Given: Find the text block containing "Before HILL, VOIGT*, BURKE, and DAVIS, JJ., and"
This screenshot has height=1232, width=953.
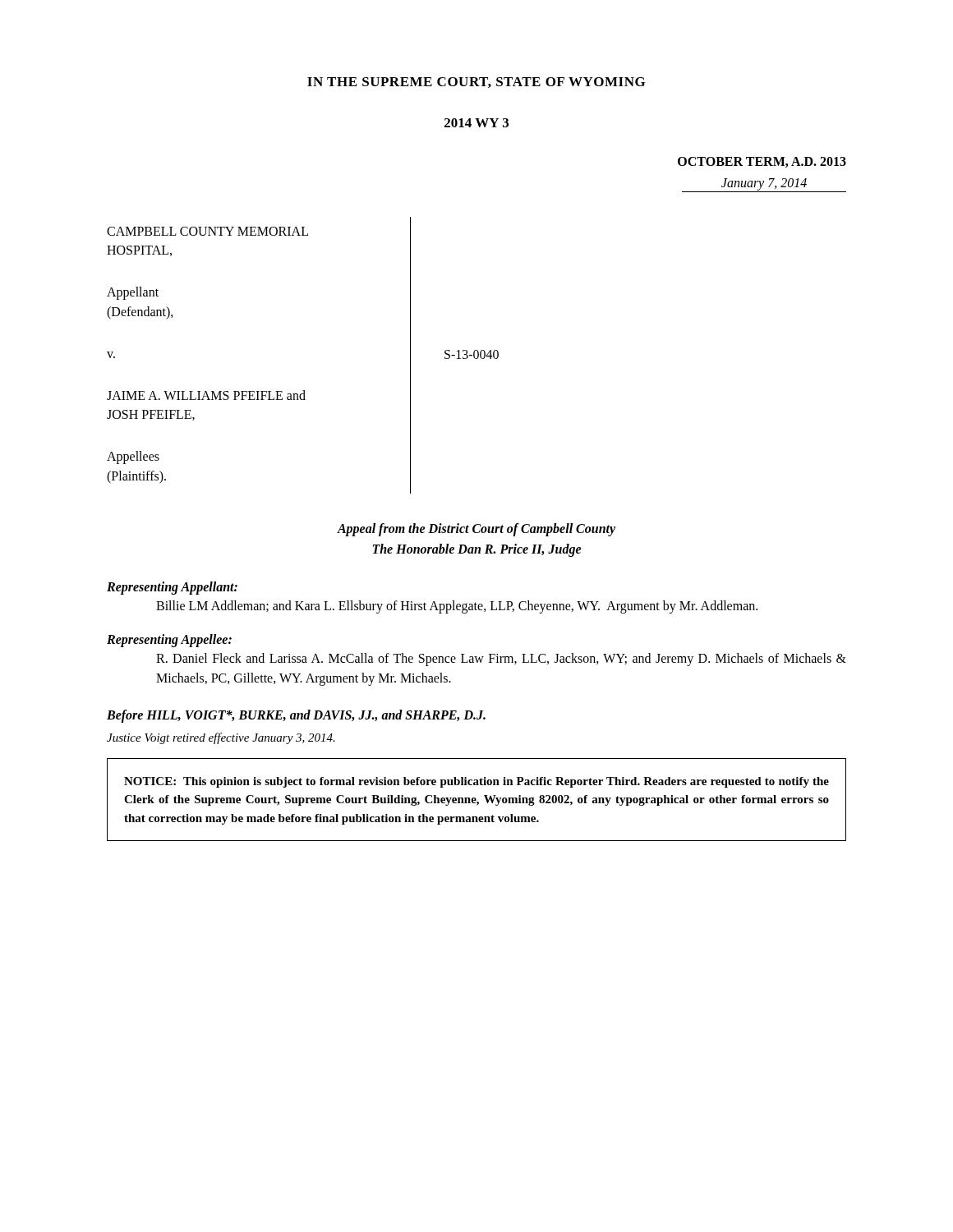Looking at the screenshot, I should [x=297, y=715].
